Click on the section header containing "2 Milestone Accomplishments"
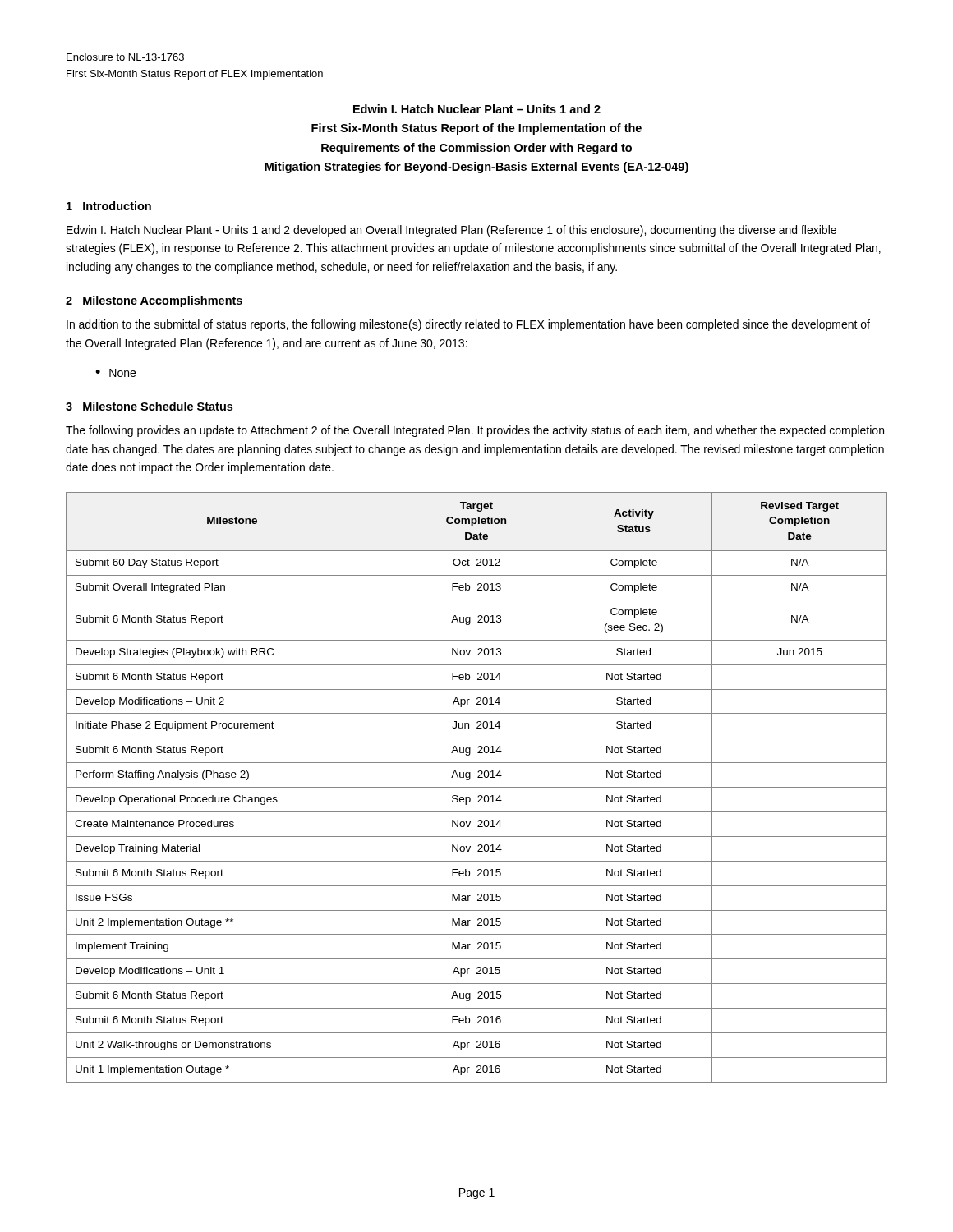 point(154,301)
